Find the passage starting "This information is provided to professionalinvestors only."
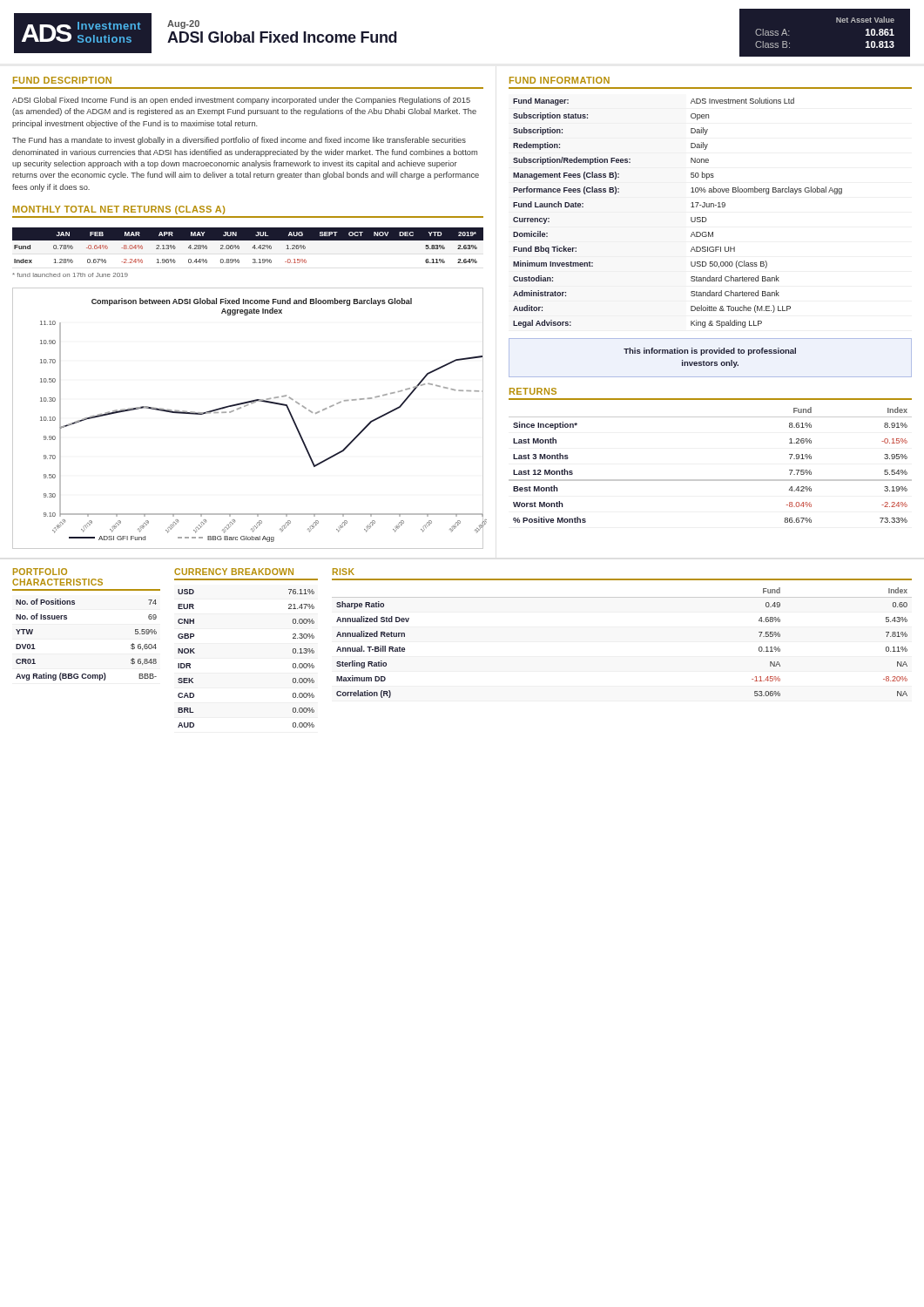Image resolution: width=924 pixels, height=1307 pixels. (x=710, y=357)
